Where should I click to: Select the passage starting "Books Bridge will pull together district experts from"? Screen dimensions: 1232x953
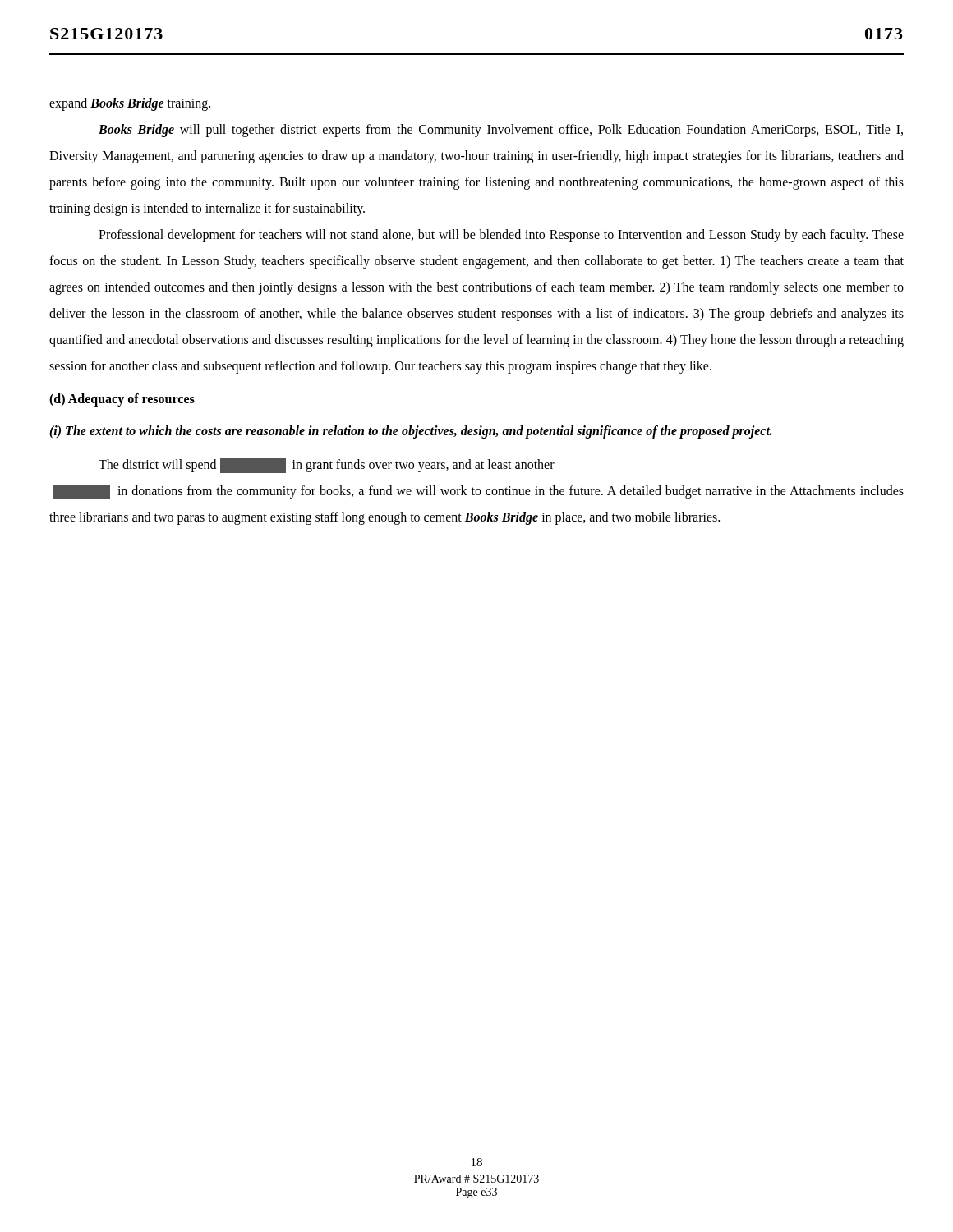(476, 169)
